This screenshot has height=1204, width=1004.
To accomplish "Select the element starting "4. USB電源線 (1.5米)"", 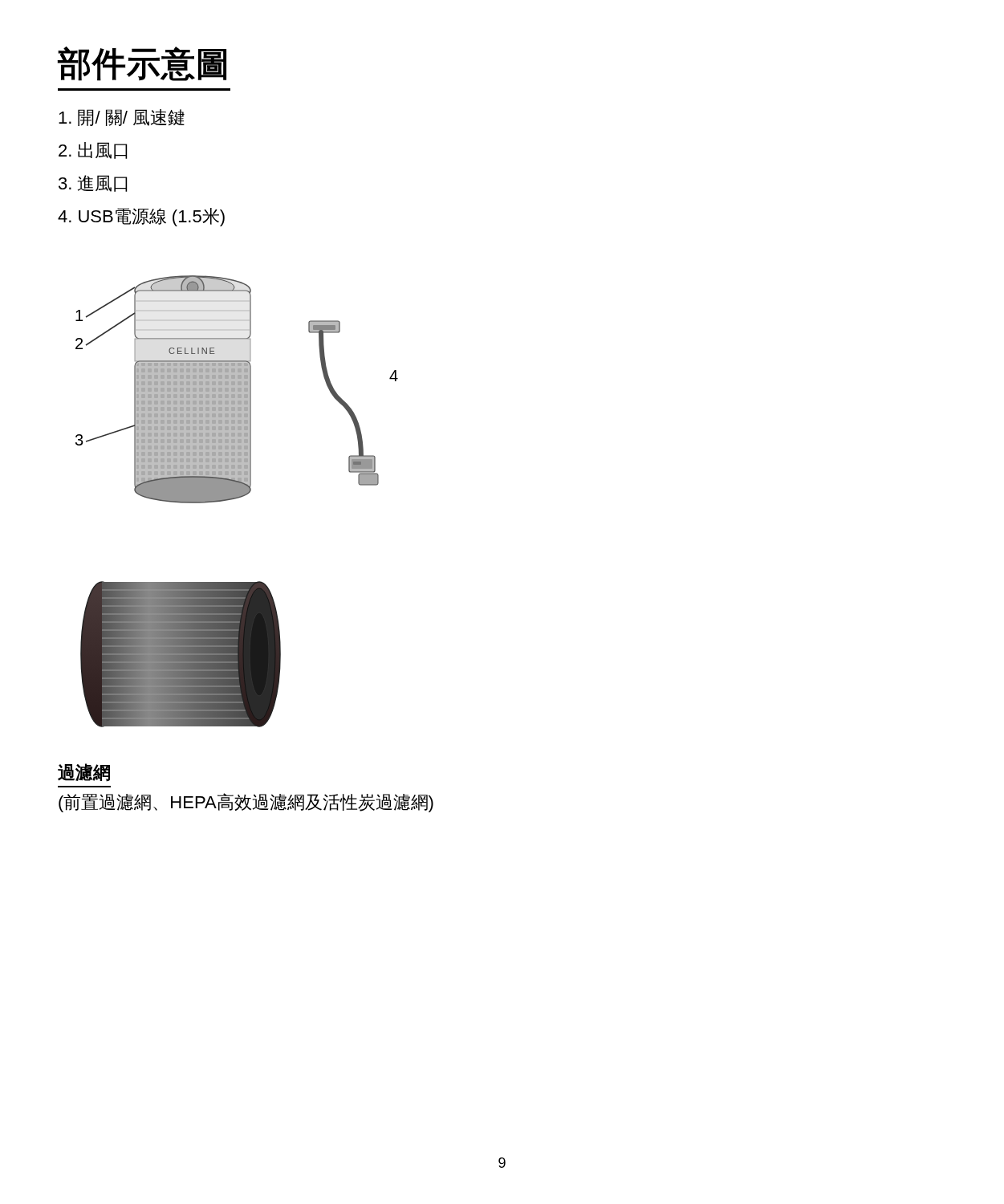I will pyautogui.click(x=142, y=216).
